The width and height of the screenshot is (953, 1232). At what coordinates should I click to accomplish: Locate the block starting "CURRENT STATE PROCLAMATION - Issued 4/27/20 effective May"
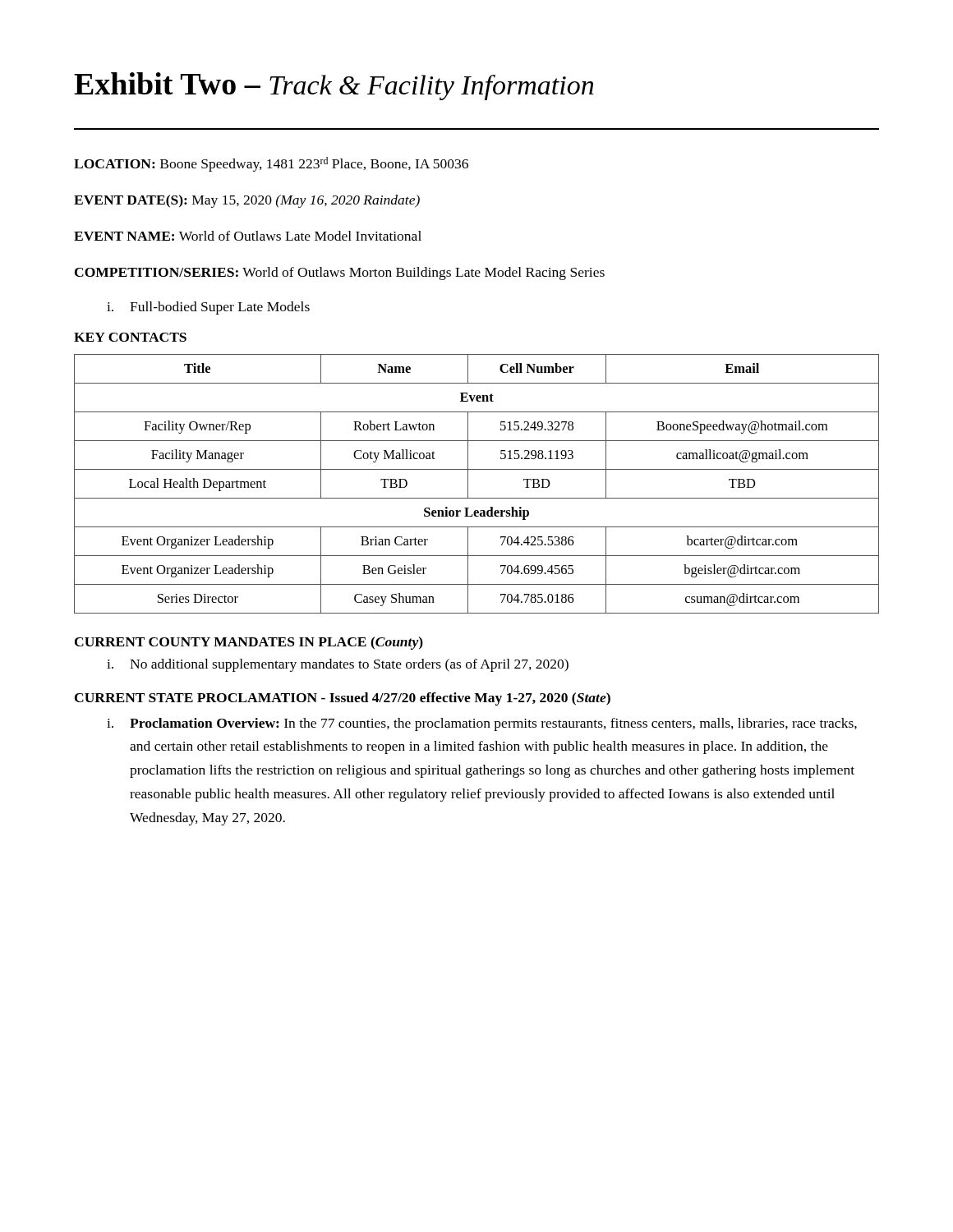[x=342, y=697]
